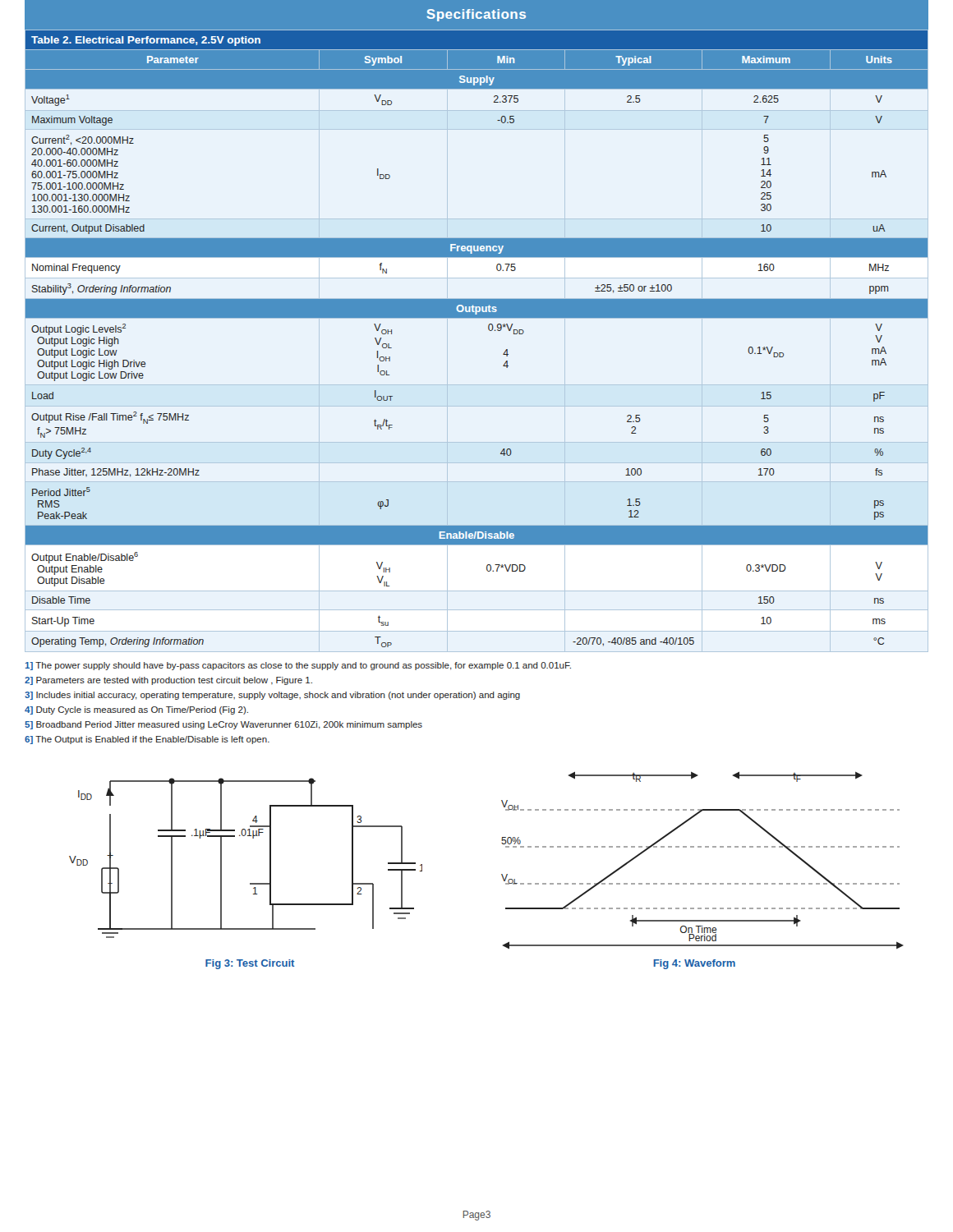Click on the footnote with the text "5] Broadband Period Jitter"
Image resolution: width=953 pixels, height=1232 pixels.
click(224, 724)
